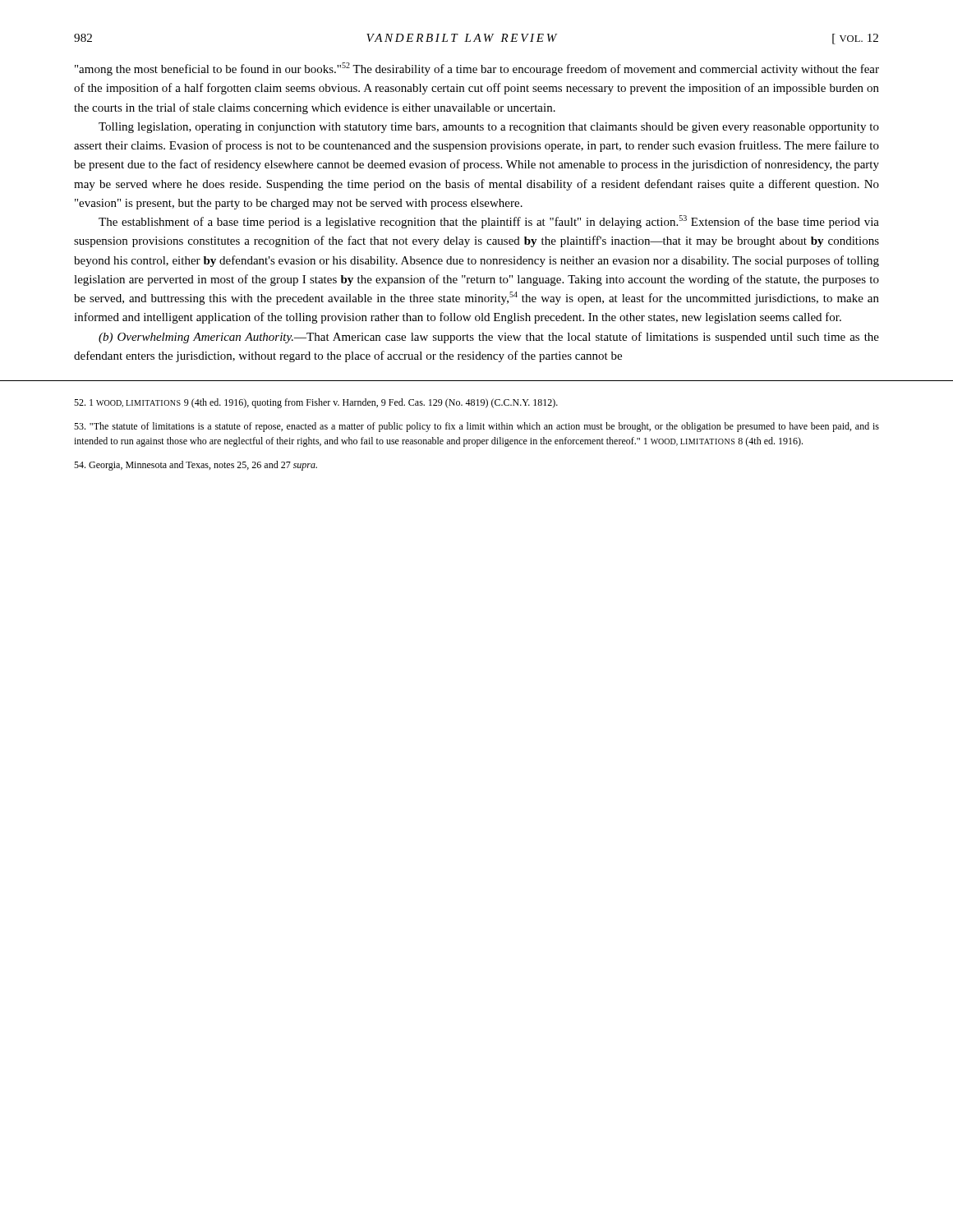This screenshot has width=953, height=1232.
Task: Point to the element starting "(b) Overwhelming American Authority.—That American case"
Action: (x=476, y=346)
